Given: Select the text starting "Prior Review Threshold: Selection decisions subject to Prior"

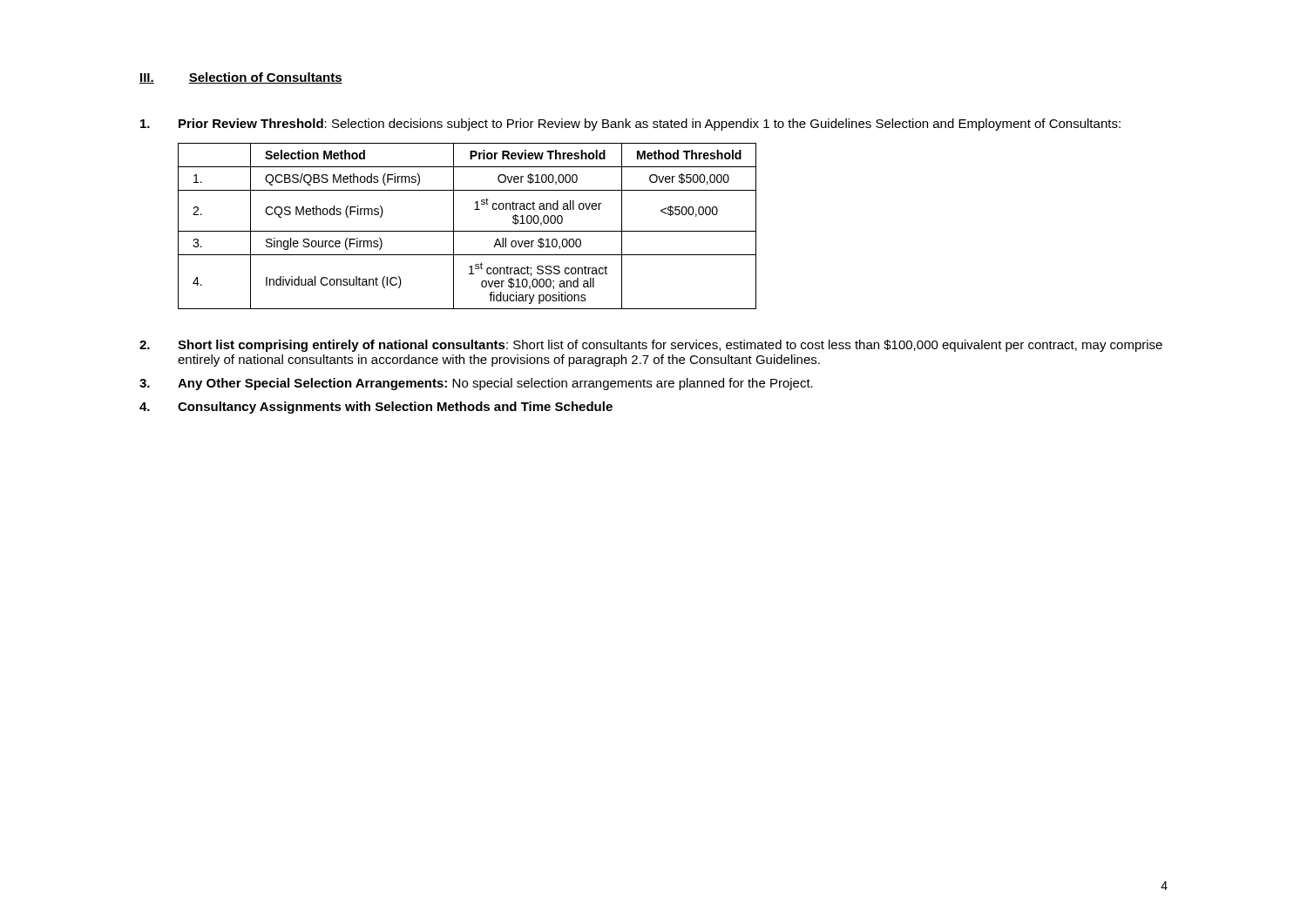Looking at the screenshot, I should click(654, 219).
